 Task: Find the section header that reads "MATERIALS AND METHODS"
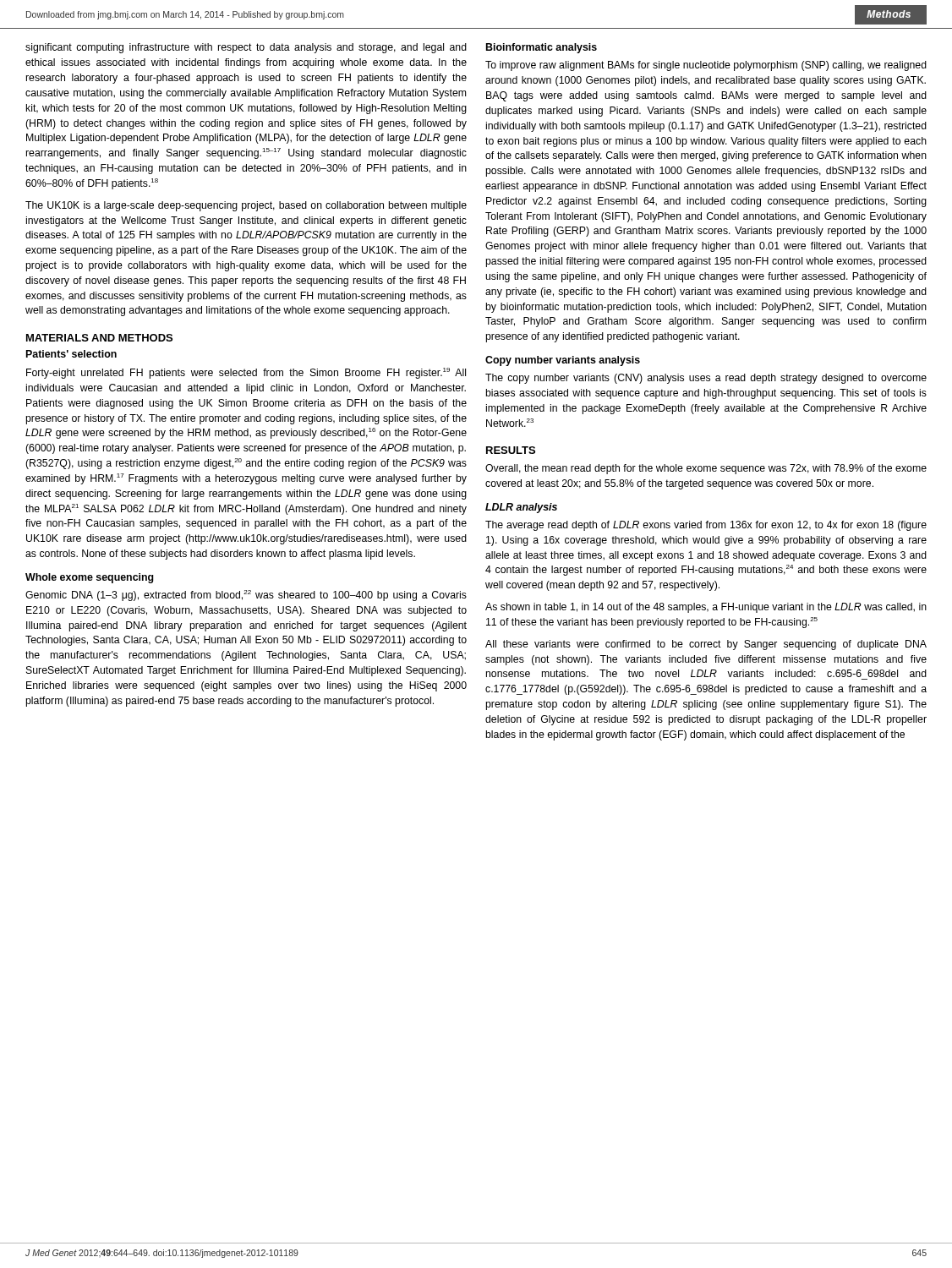(99, 338)
